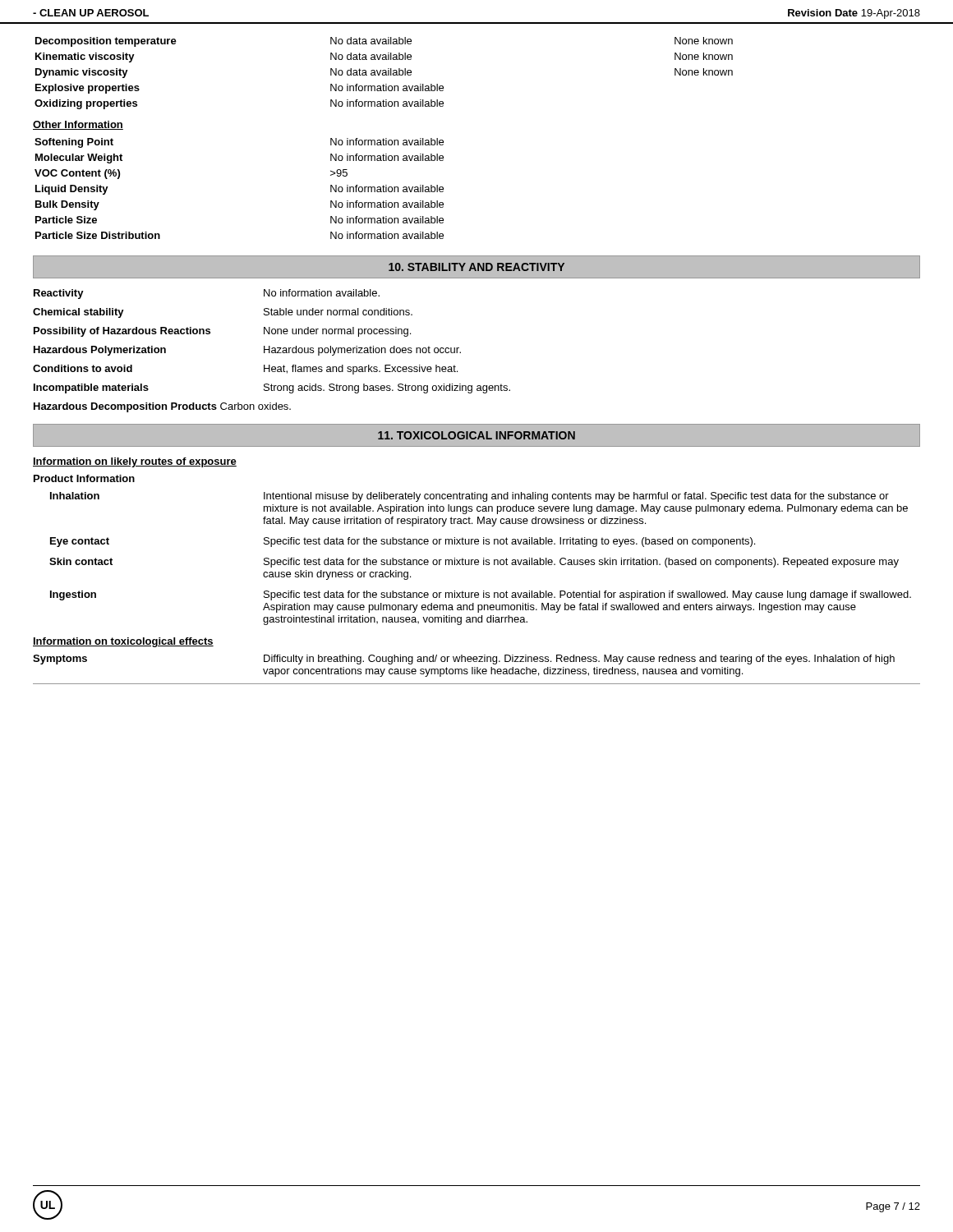Locate the element starting "Symptoms Difficulty in breathing. Coughing and/"

476,664
